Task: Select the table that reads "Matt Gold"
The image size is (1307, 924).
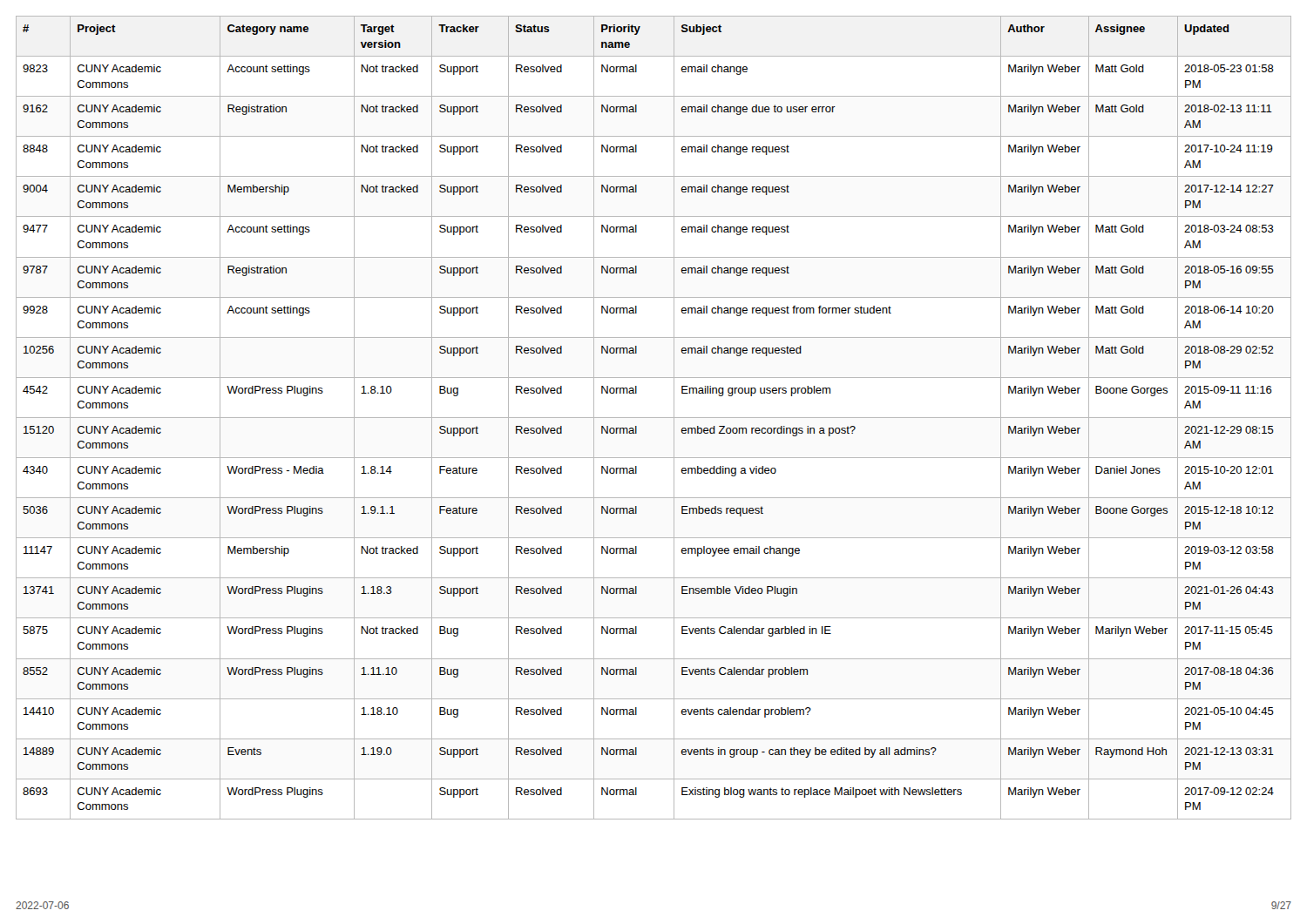Action: point(654,418)
